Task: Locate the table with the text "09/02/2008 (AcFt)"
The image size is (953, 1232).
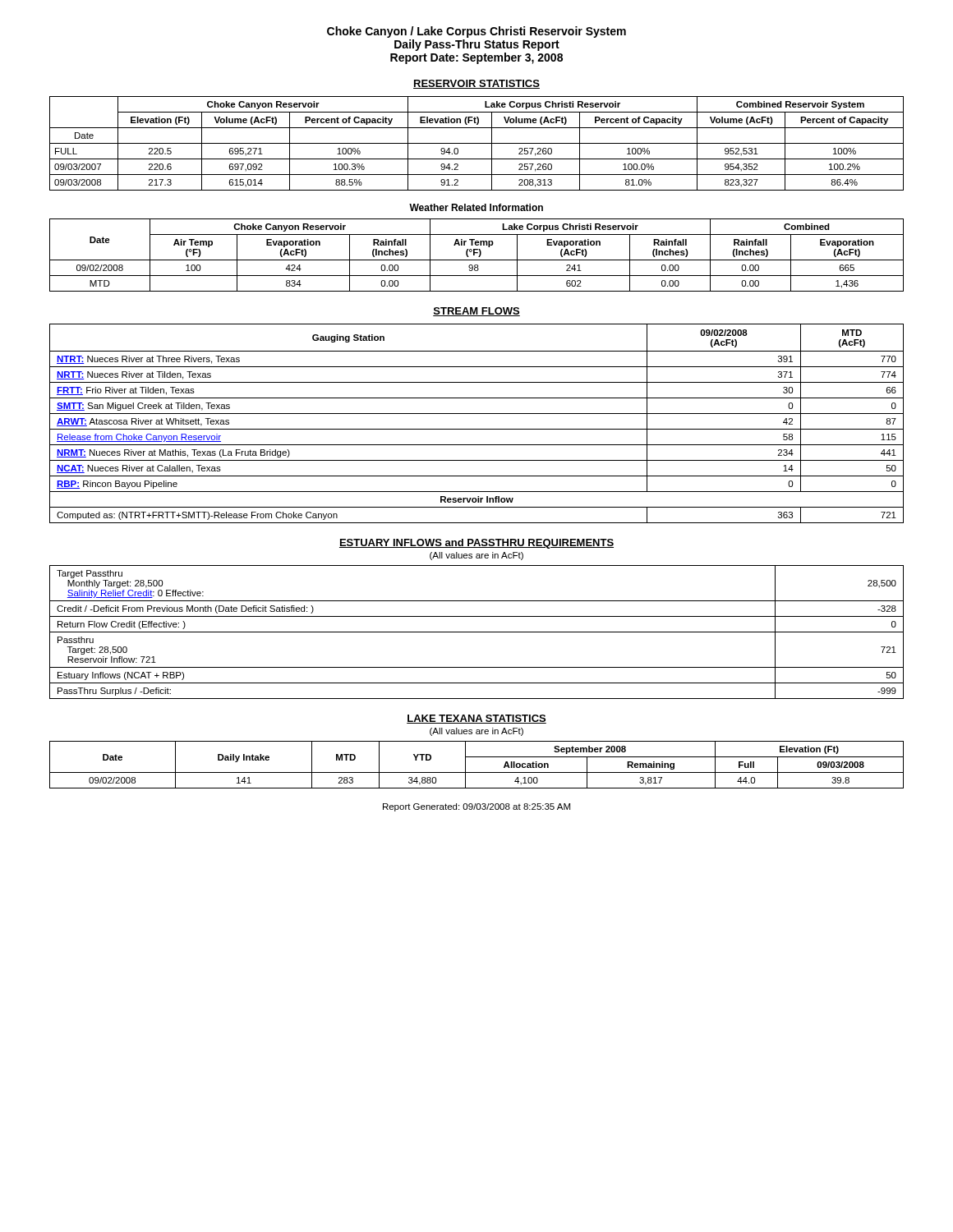Action: 476,423
